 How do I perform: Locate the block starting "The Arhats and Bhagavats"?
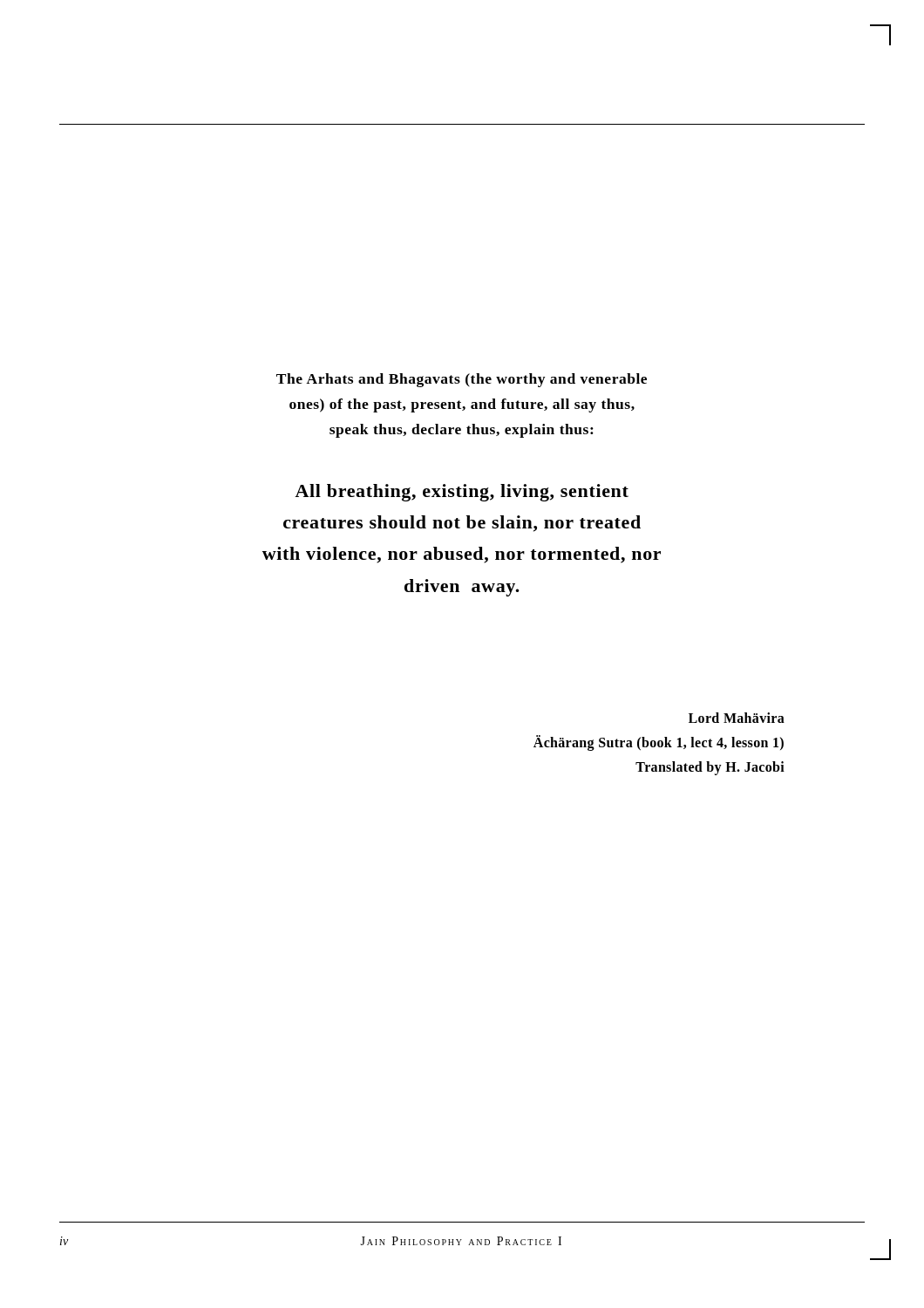[462, 484]
